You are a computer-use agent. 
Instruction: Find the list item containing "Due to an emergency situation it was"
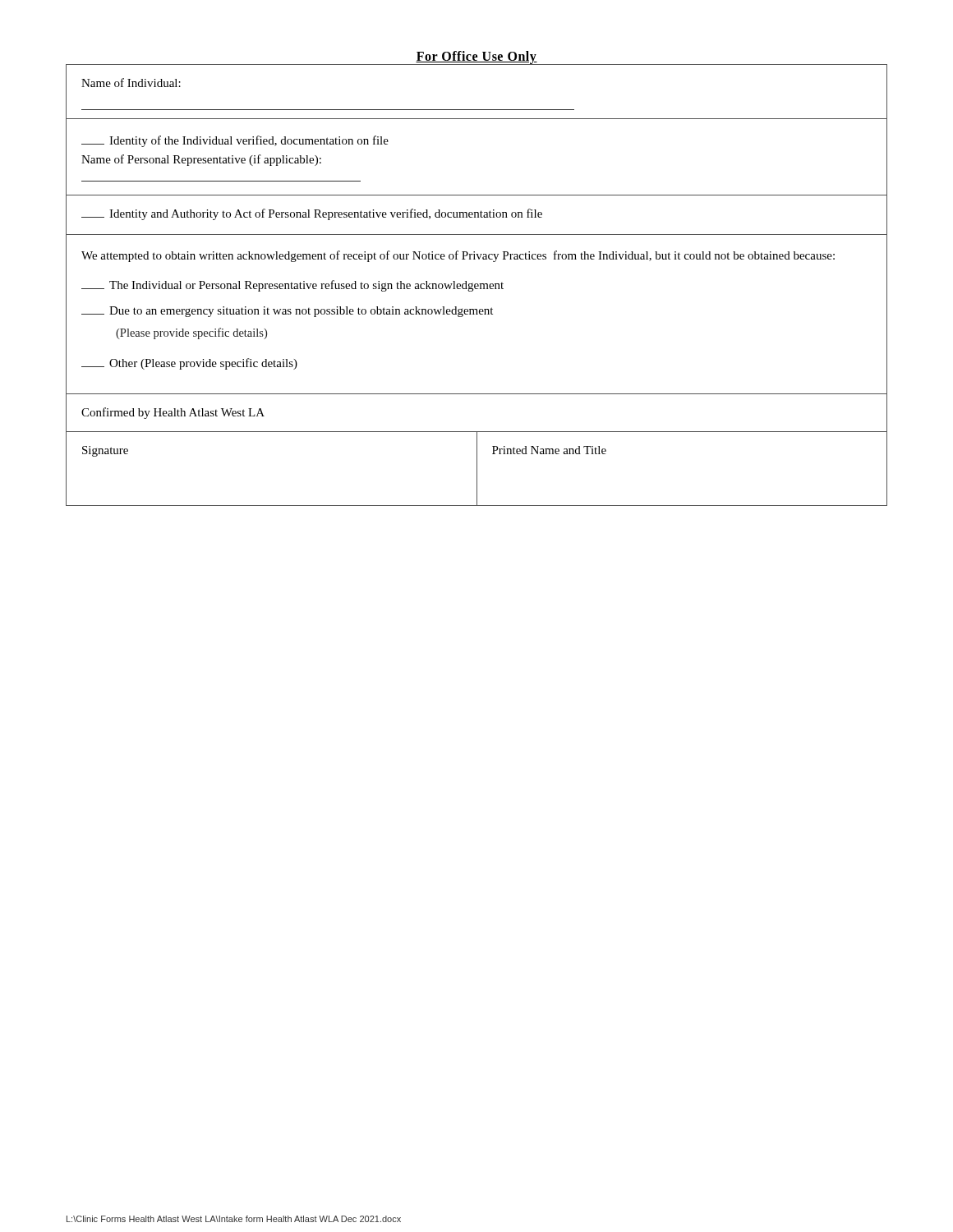[287, 309]
